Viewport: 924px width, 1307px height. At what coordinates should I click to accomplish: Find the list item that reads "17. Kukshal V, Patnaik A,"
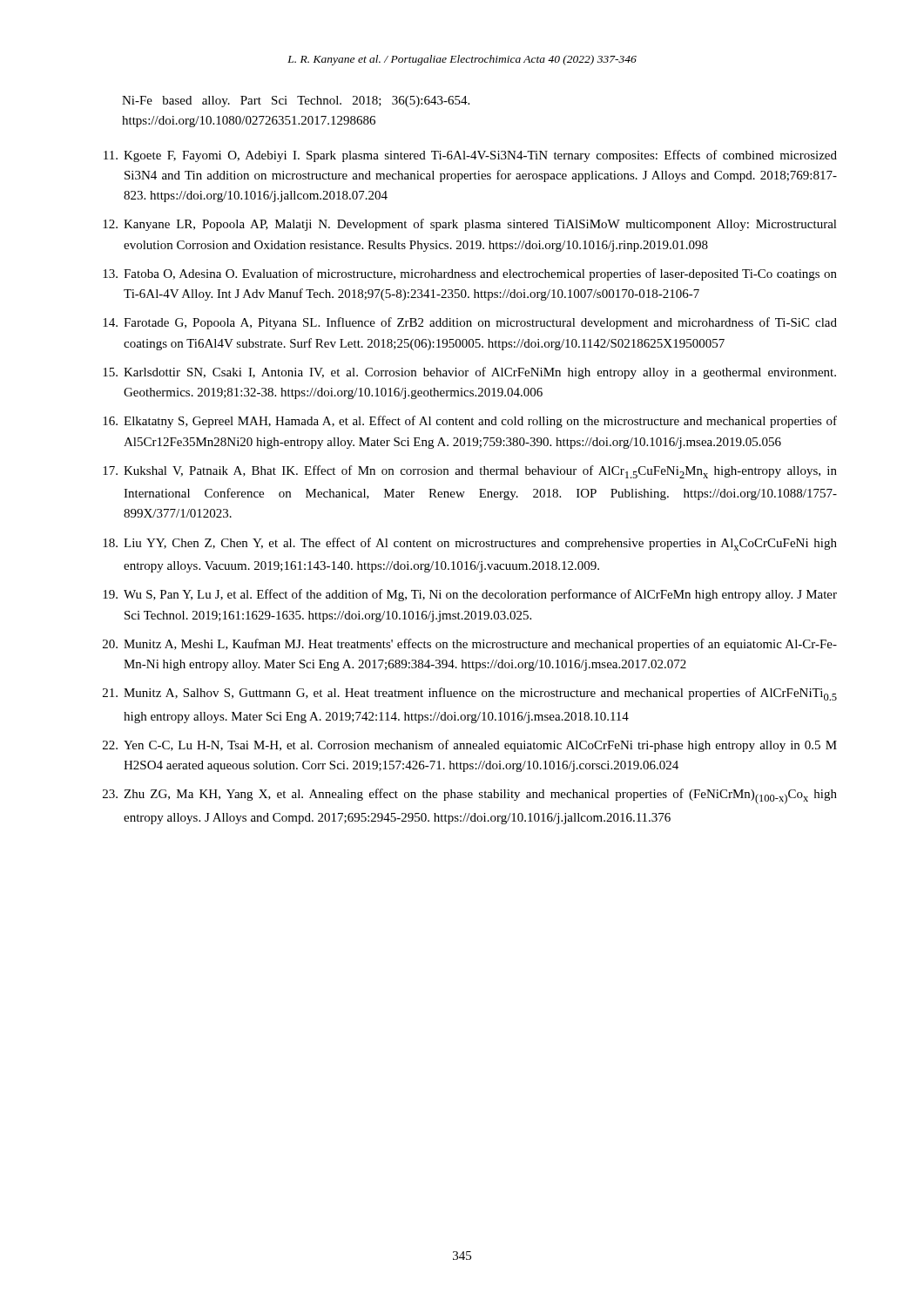(462, 492)
